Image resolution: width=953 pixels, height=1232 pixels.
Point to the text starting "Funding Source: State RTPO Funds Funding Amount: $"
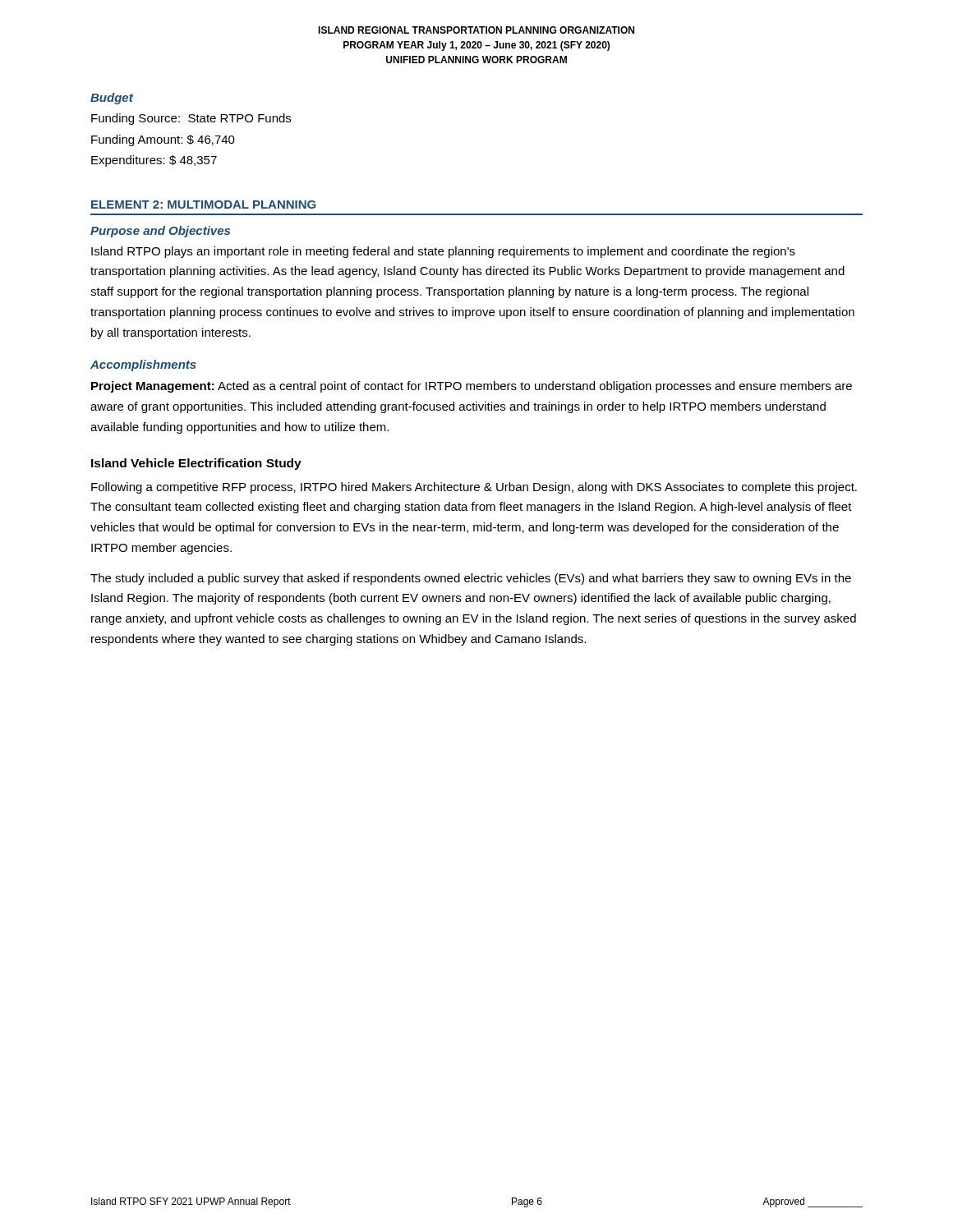pyautogui.click(x=191, y=139)
